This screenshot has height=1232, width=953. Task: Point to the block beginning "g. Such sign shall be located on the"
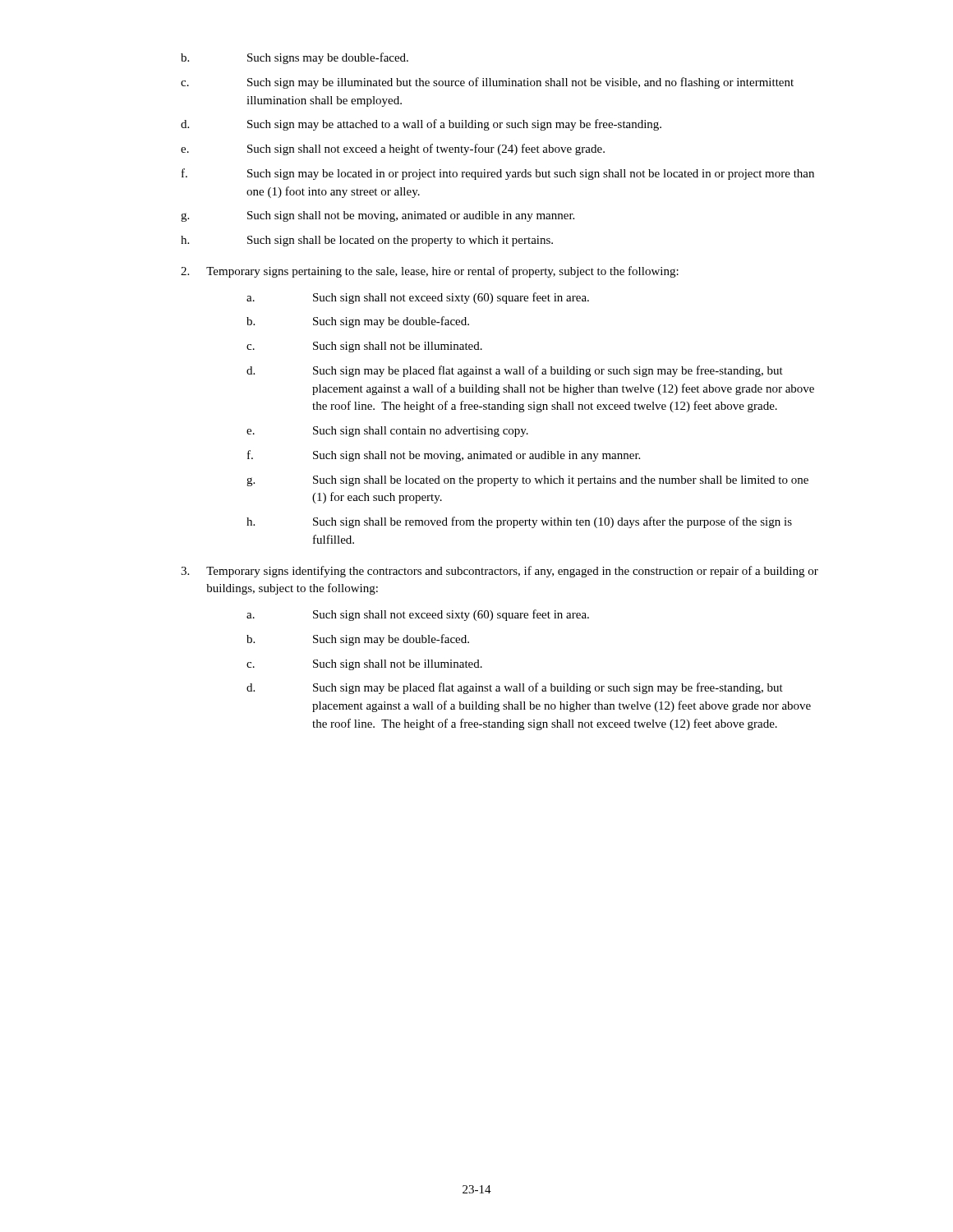tap(534, 489)
